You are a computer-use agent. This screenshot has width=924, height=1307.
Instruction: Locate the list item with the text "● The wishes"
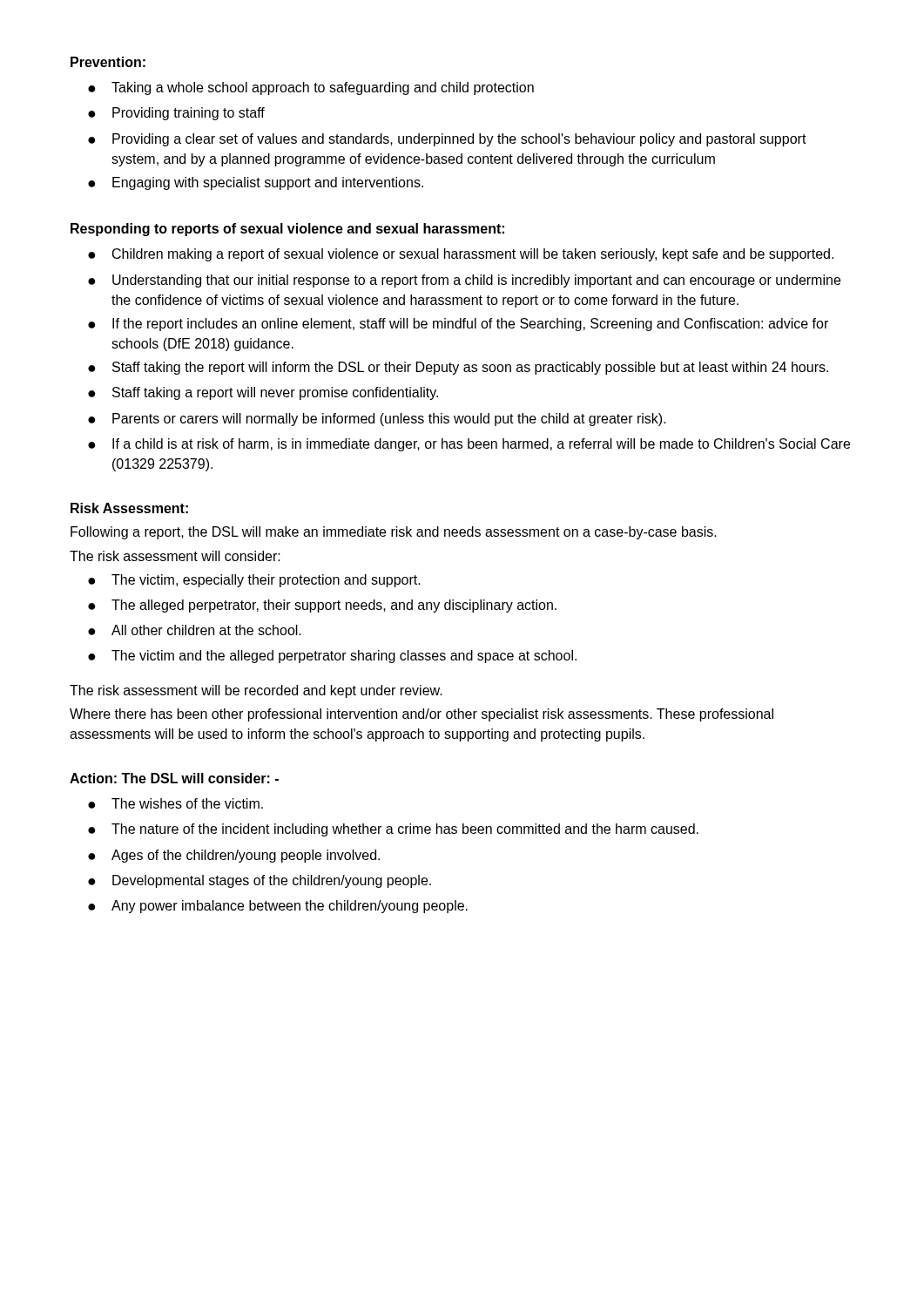pyautogui.click(x=175, y=803)
